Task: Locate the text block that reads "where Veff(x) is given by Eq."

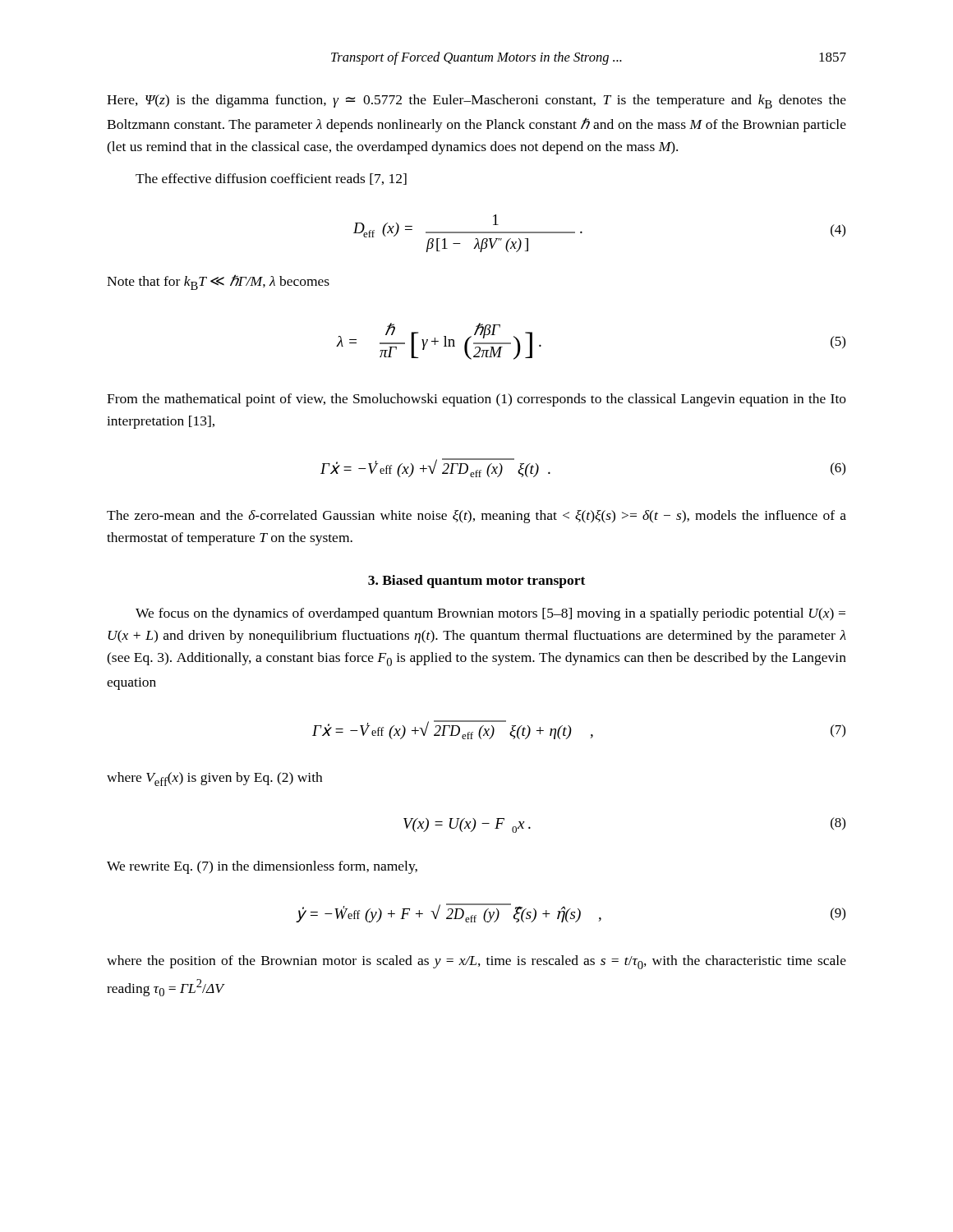Action: (214, 779)
